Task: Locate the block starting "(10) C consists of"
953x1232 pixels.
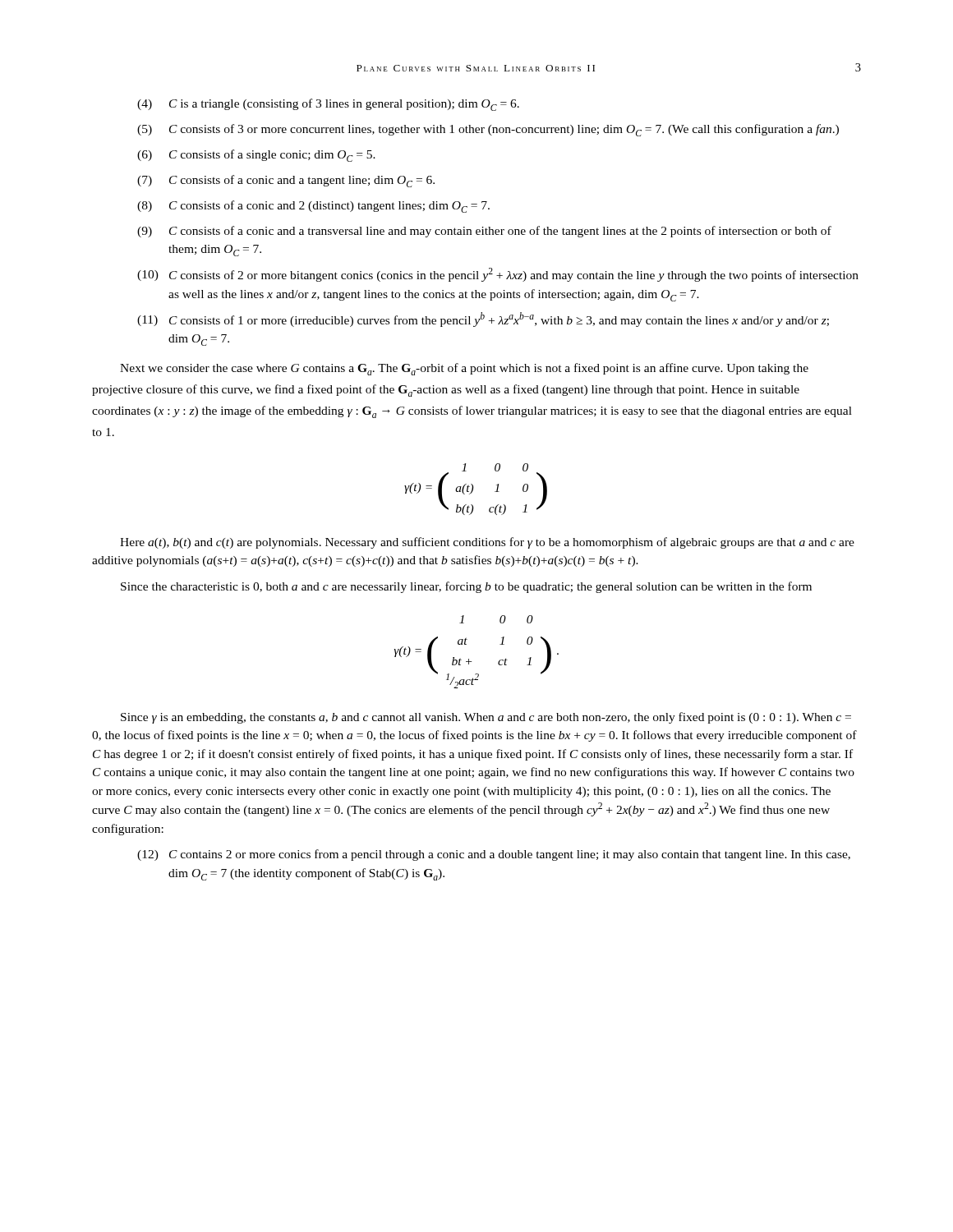Action: (x=499, y=286)
